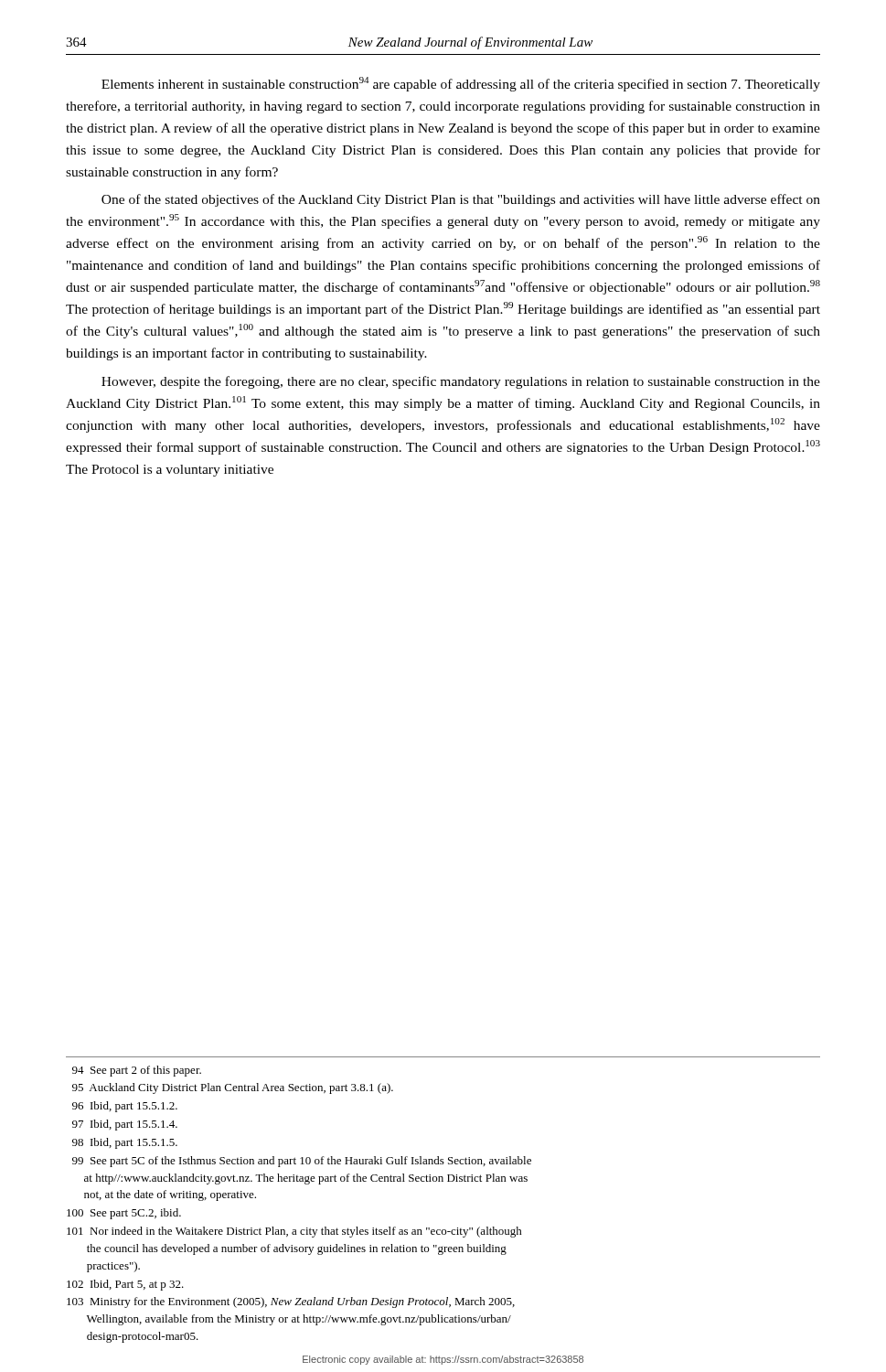The height and width of the screenshot is (1372, 886).
Task: Navigate to the passage starting "99 See part 5C of the Isthmus"
Action: point(299,1177)
